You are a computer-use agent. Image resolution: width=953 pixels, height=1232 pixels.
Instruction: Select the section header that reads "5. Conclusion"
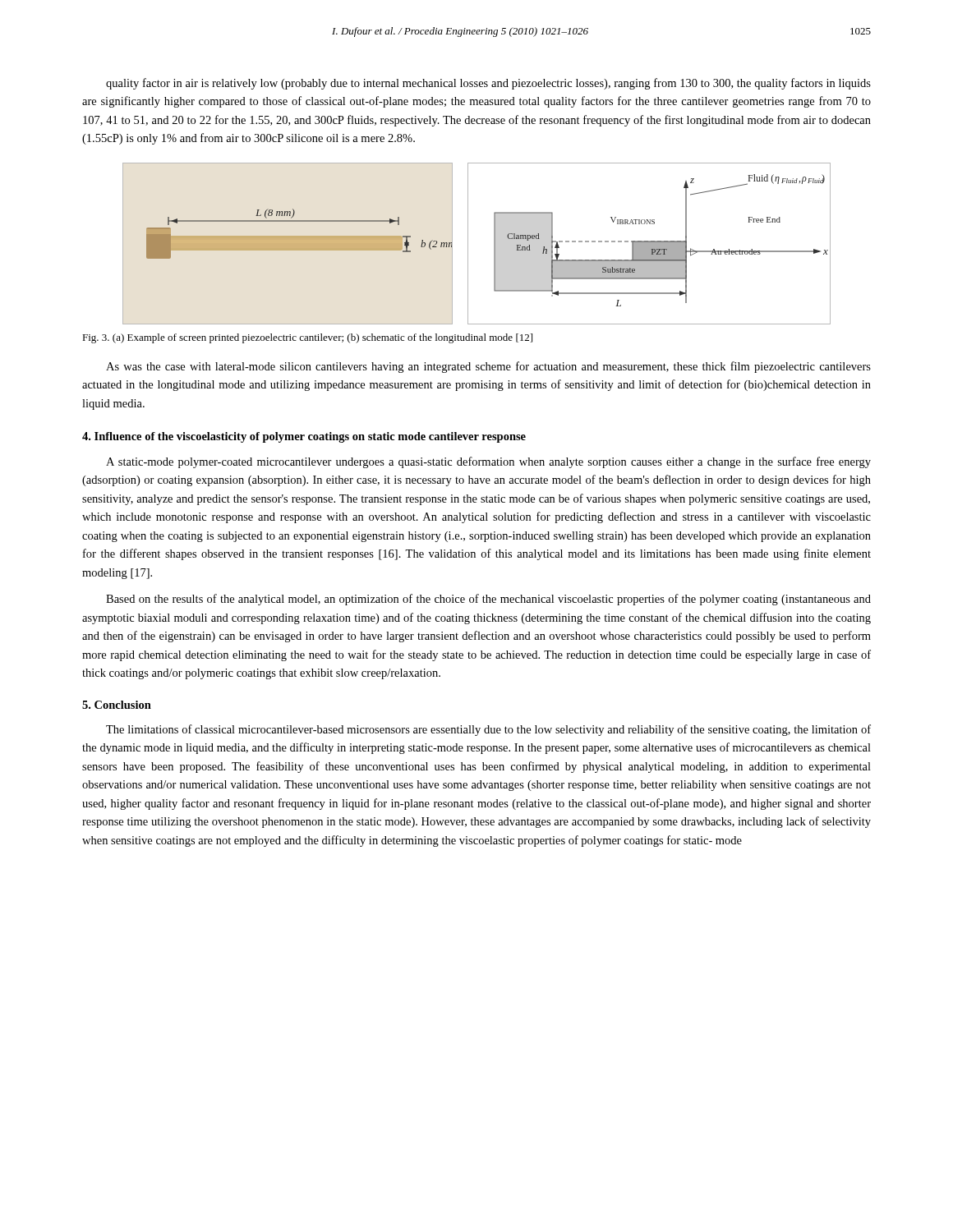(x=117, y=705)
